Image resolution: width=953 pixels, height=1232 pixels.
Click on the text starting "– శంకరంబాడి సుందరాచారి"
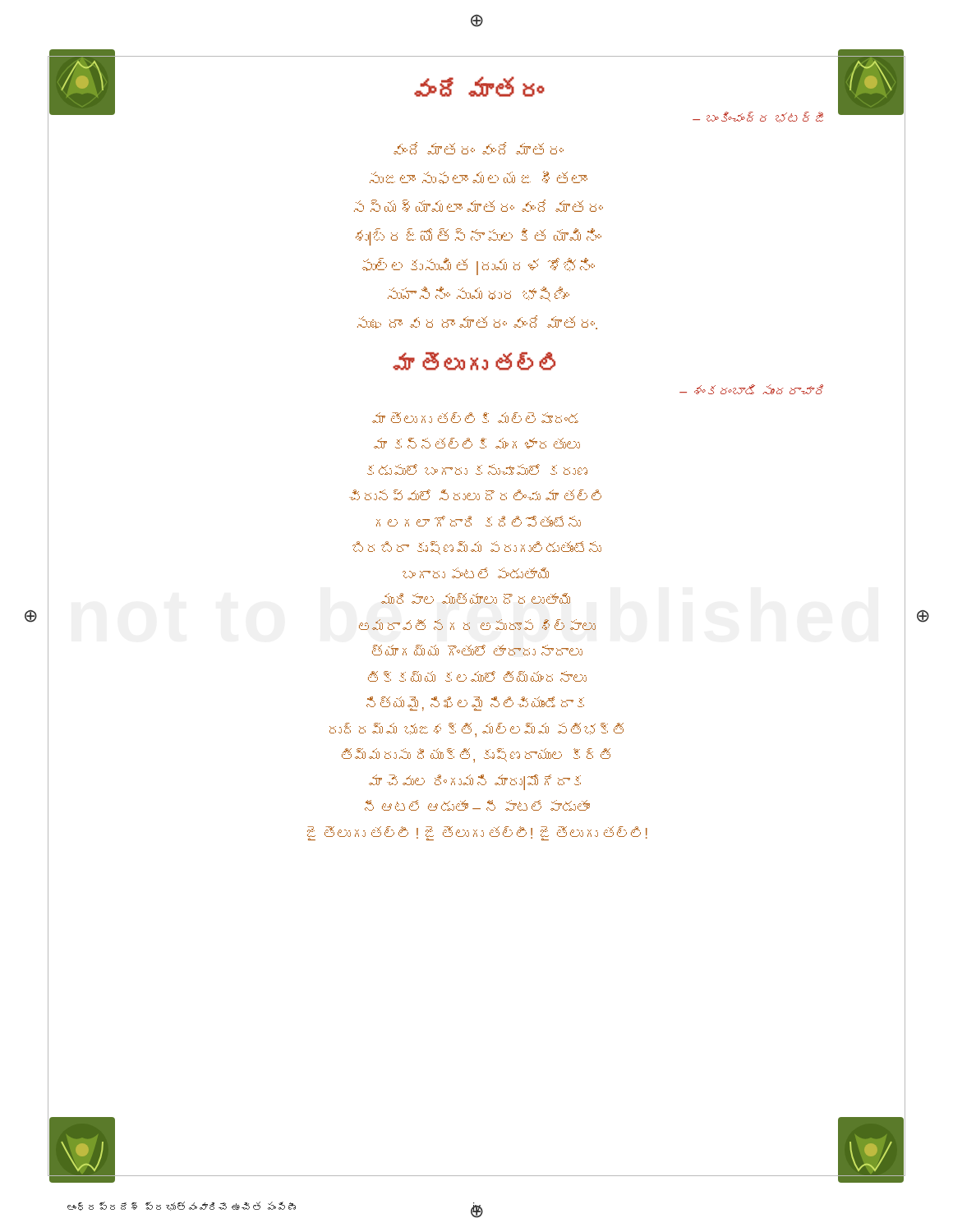click(753, 391)
